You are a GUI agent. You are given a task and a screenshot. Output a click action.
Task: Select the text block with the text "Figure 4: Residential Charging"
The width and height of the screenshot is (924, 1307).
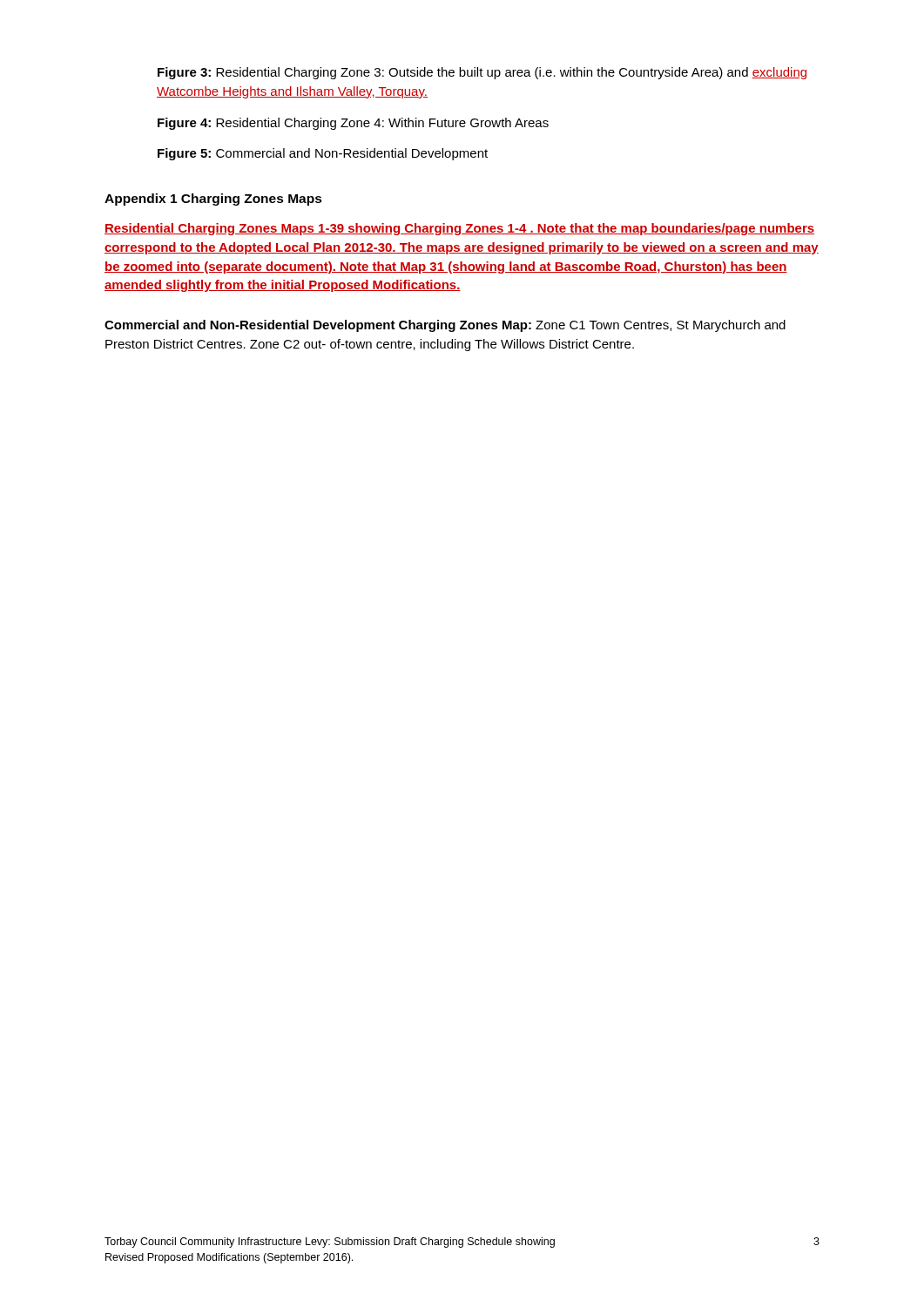point(353,122)
